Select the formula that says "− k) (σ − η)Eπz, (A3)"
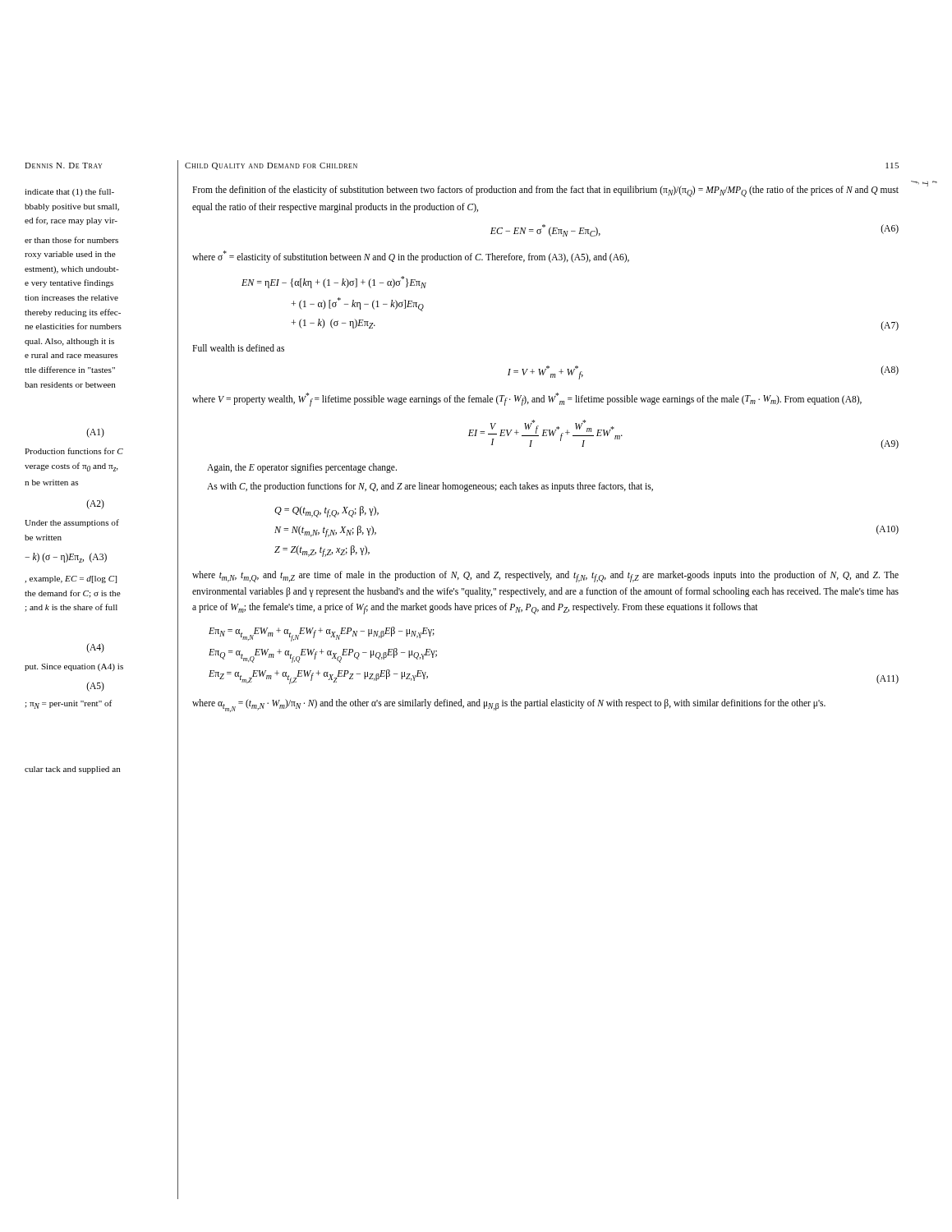 [x=66, y=558]
